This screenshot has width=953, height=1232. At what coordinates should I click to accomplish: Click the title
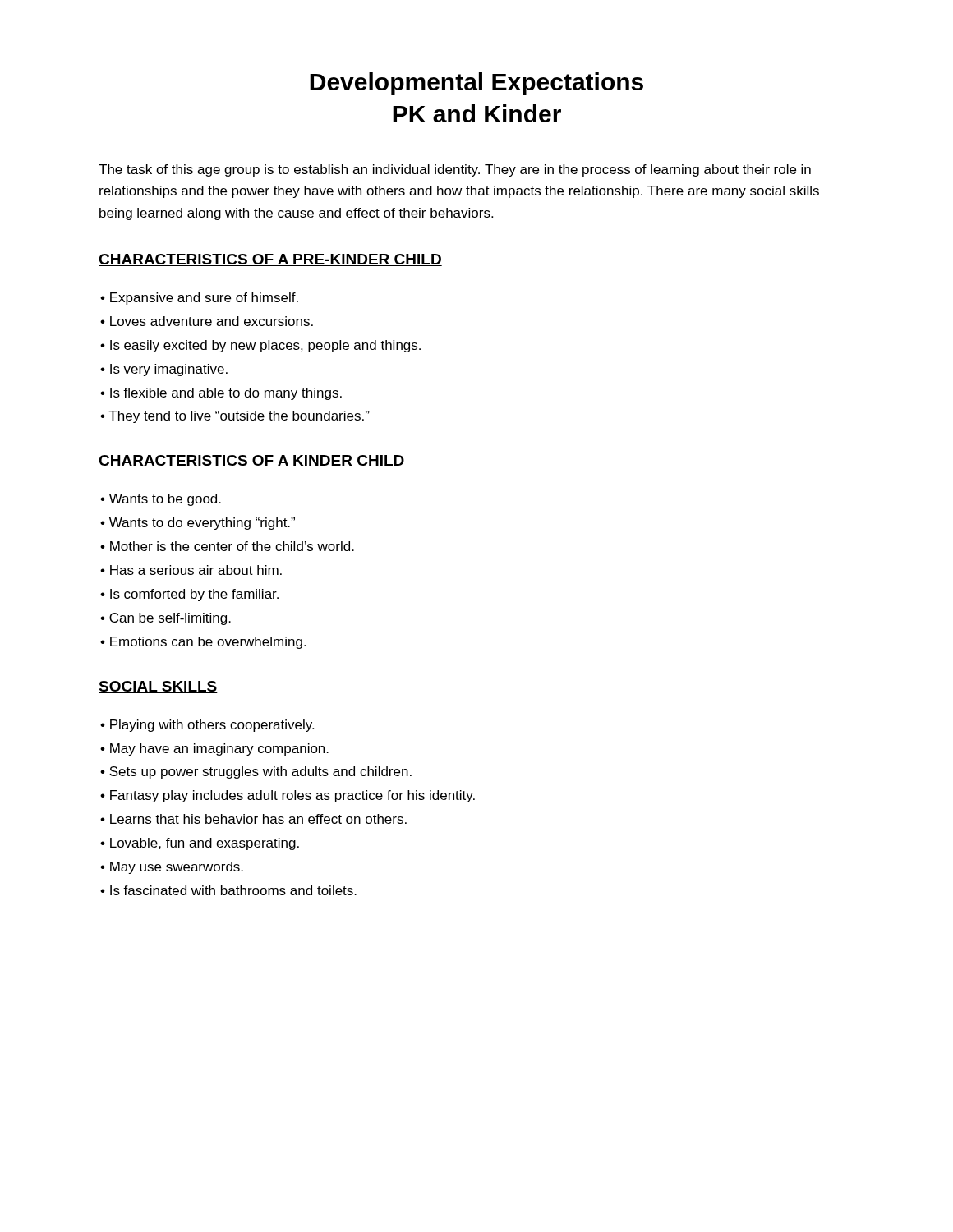(x=476, y=98)
